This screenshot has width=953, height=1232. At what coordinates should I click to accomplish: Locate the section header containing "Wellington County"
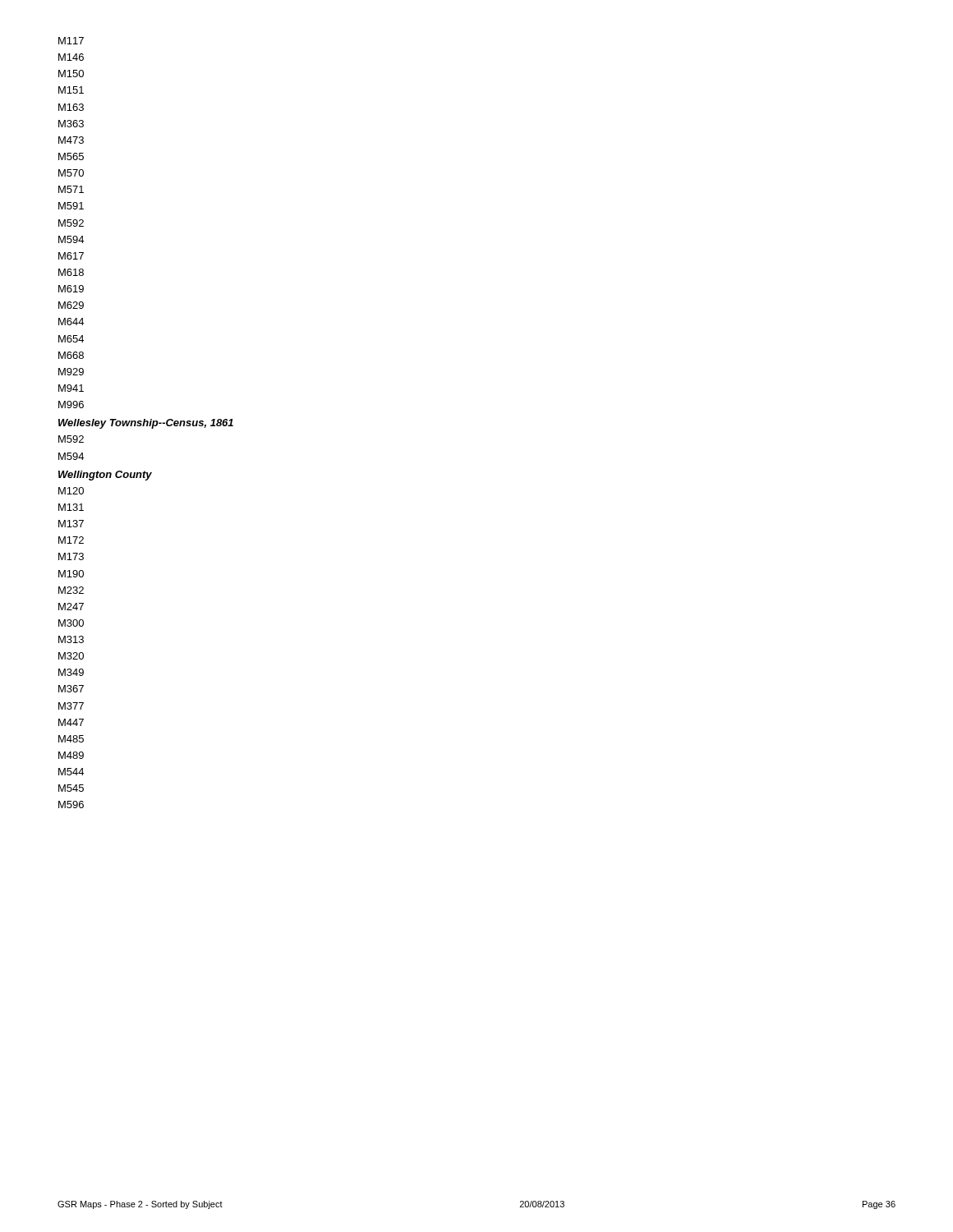105,474
